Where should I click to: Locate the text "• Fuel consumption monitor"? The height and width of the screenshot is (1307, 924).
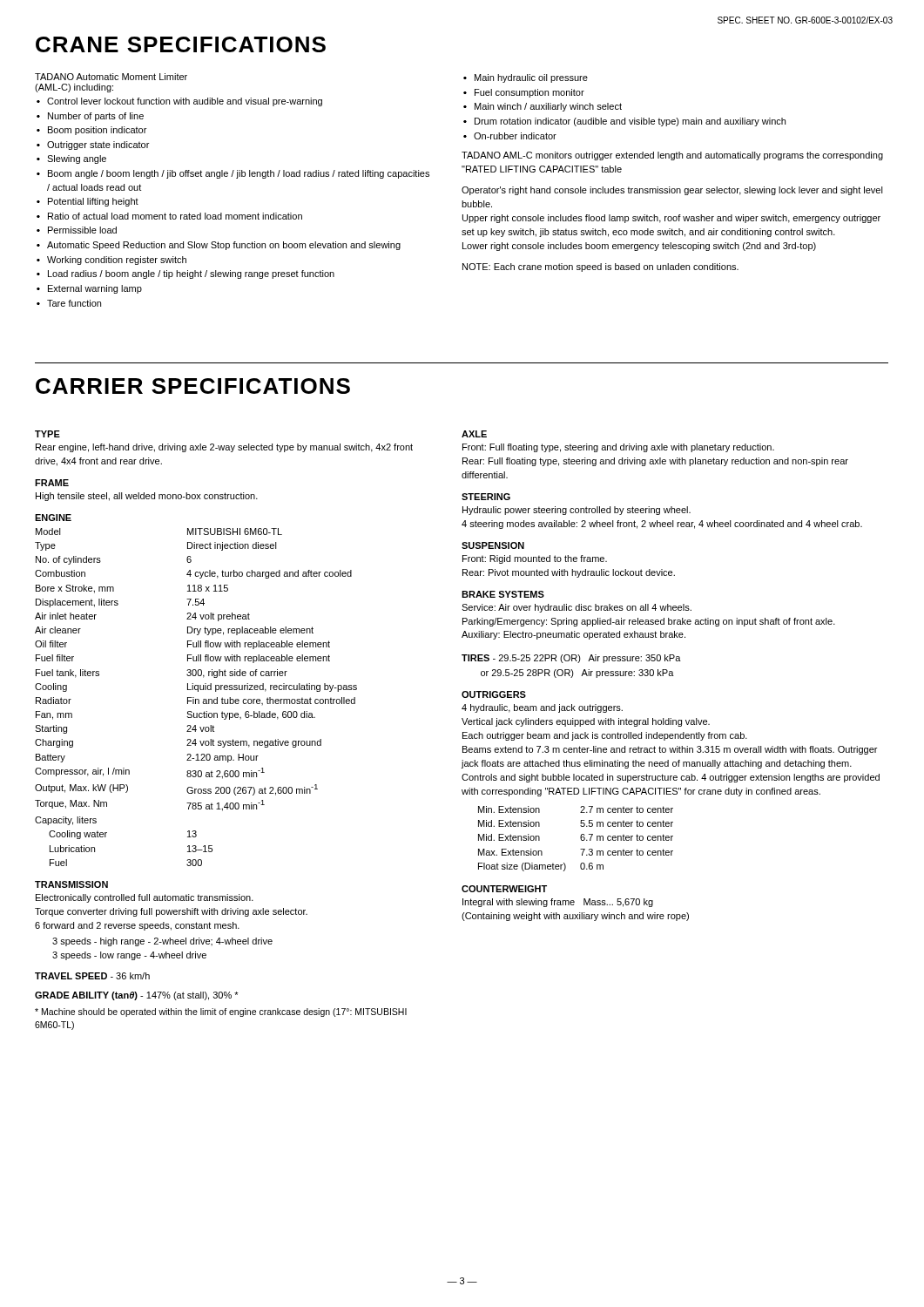coord(524,93)
